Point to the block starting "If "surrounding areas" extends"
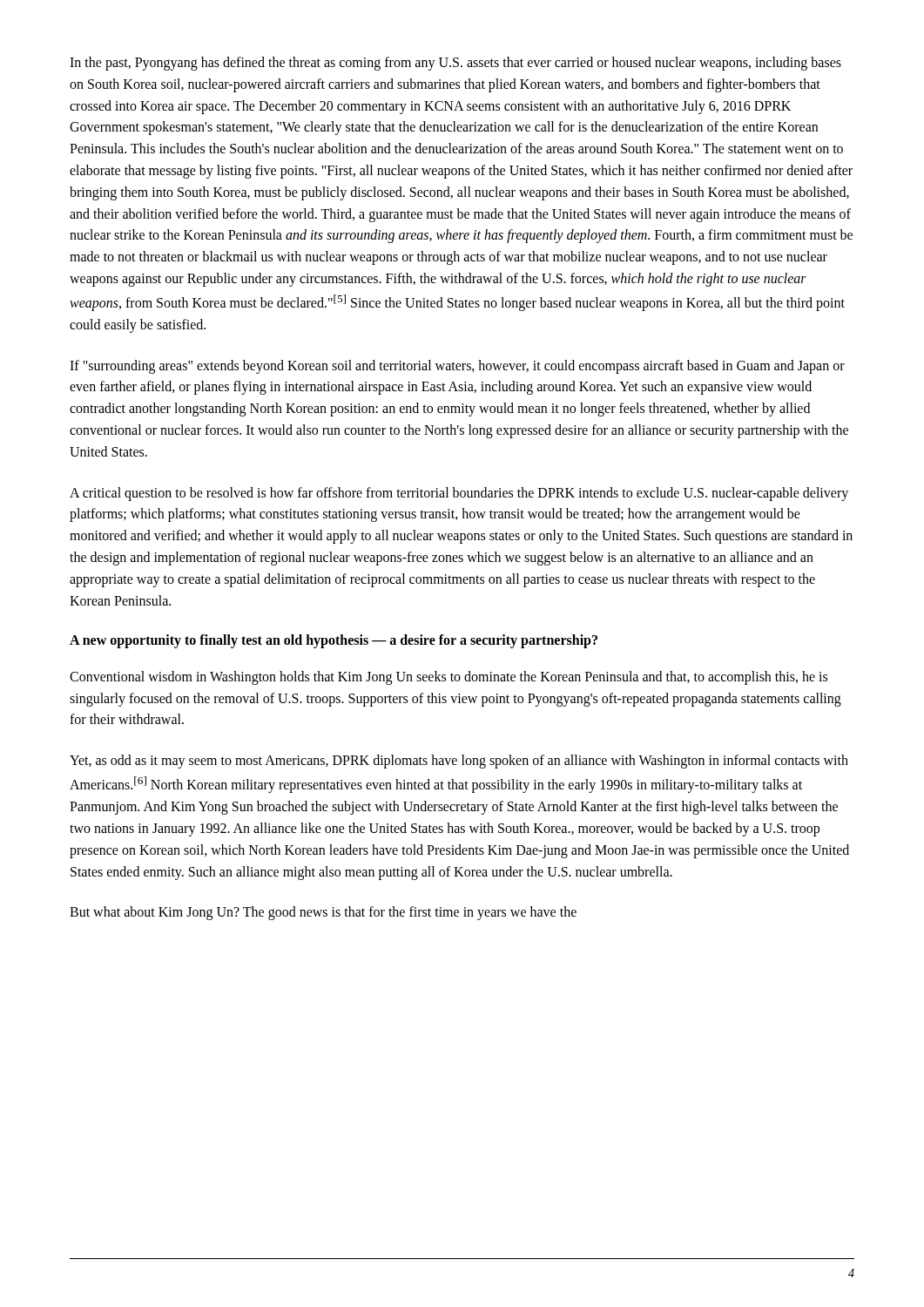 click(x=459, y=408)
